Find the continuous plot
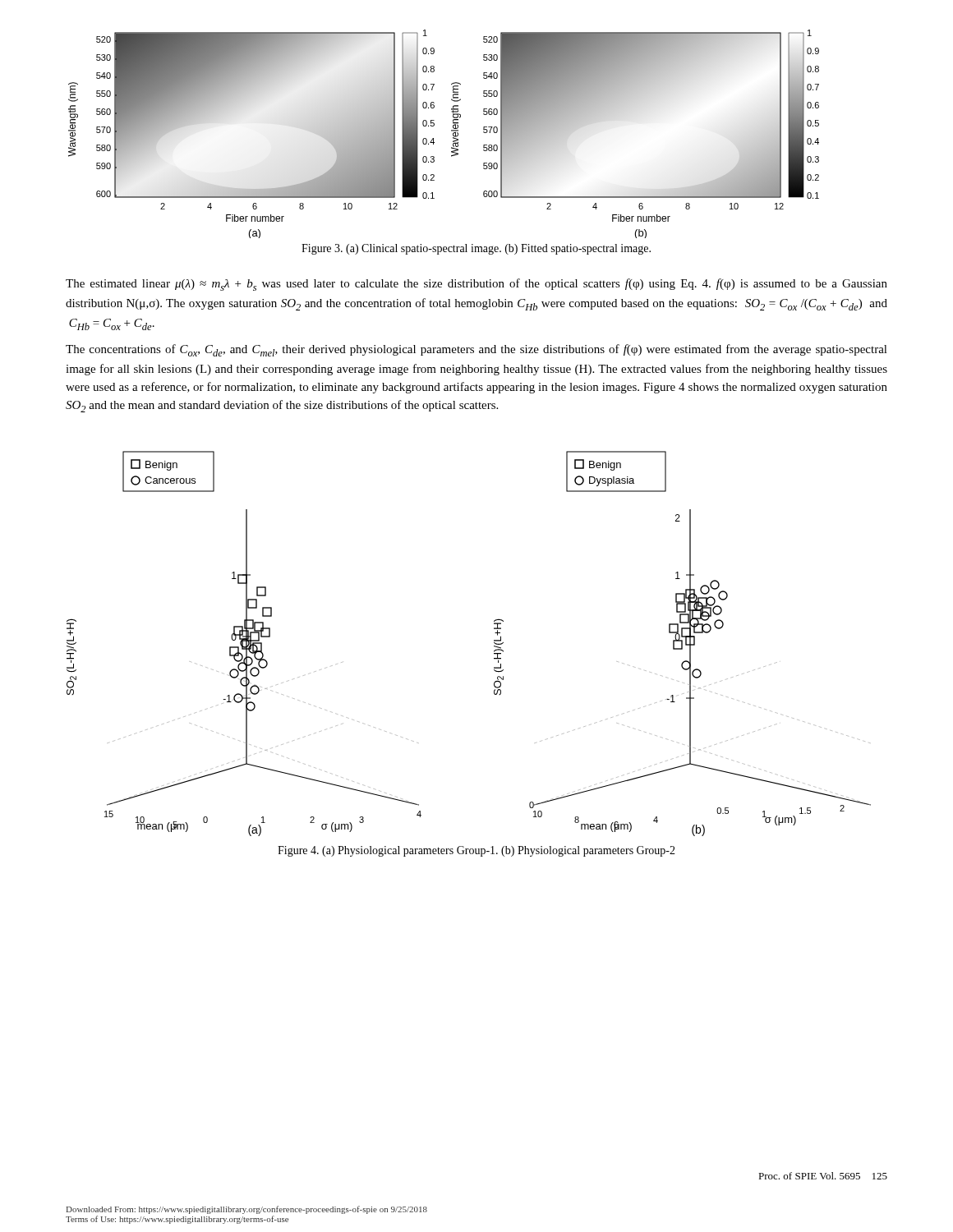This screenshot has height=1232, width=953. (x=476, y=131)
